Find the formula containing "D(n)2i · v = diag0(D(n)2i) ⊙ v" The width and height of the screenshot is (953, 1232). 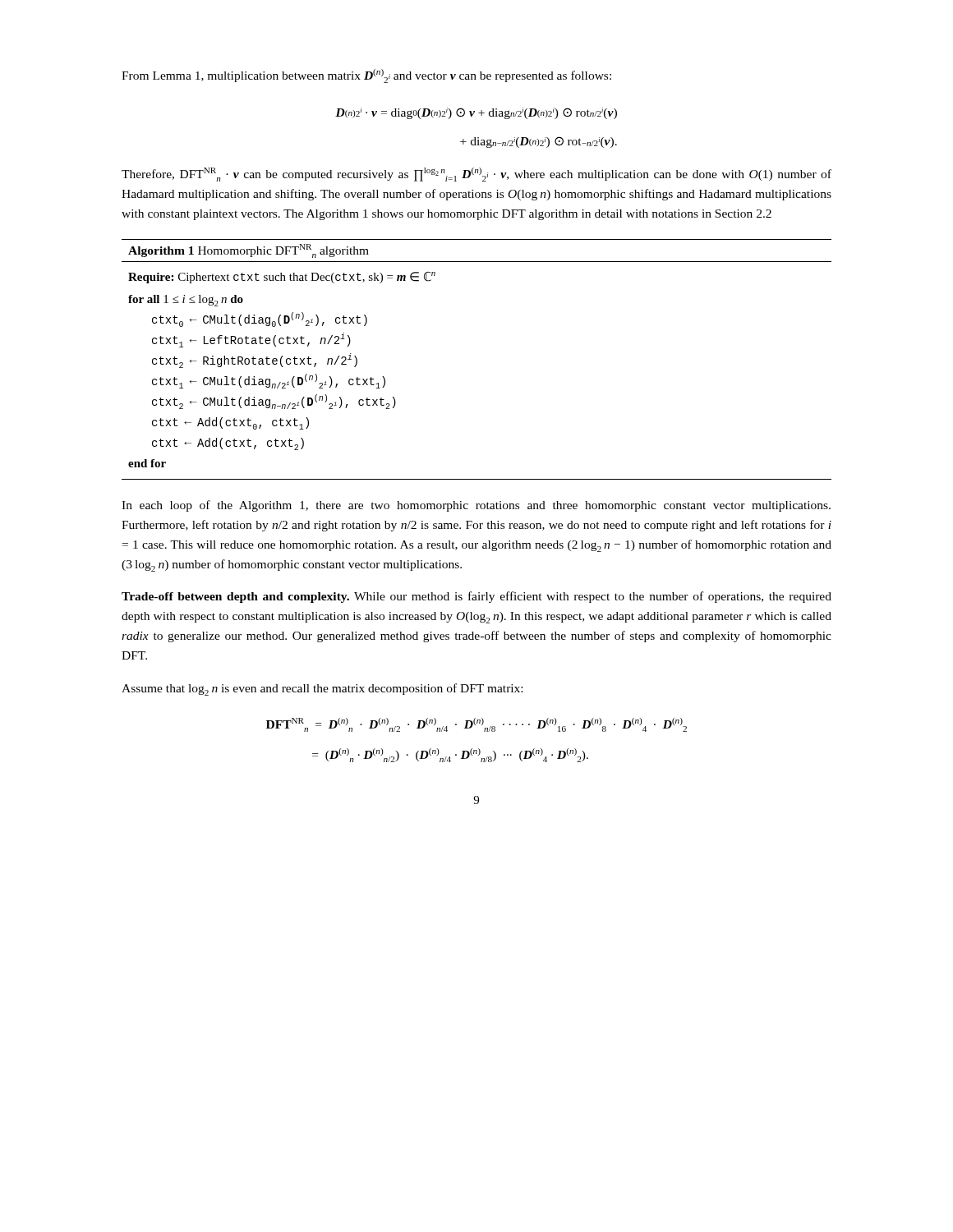tap(476, 127)
